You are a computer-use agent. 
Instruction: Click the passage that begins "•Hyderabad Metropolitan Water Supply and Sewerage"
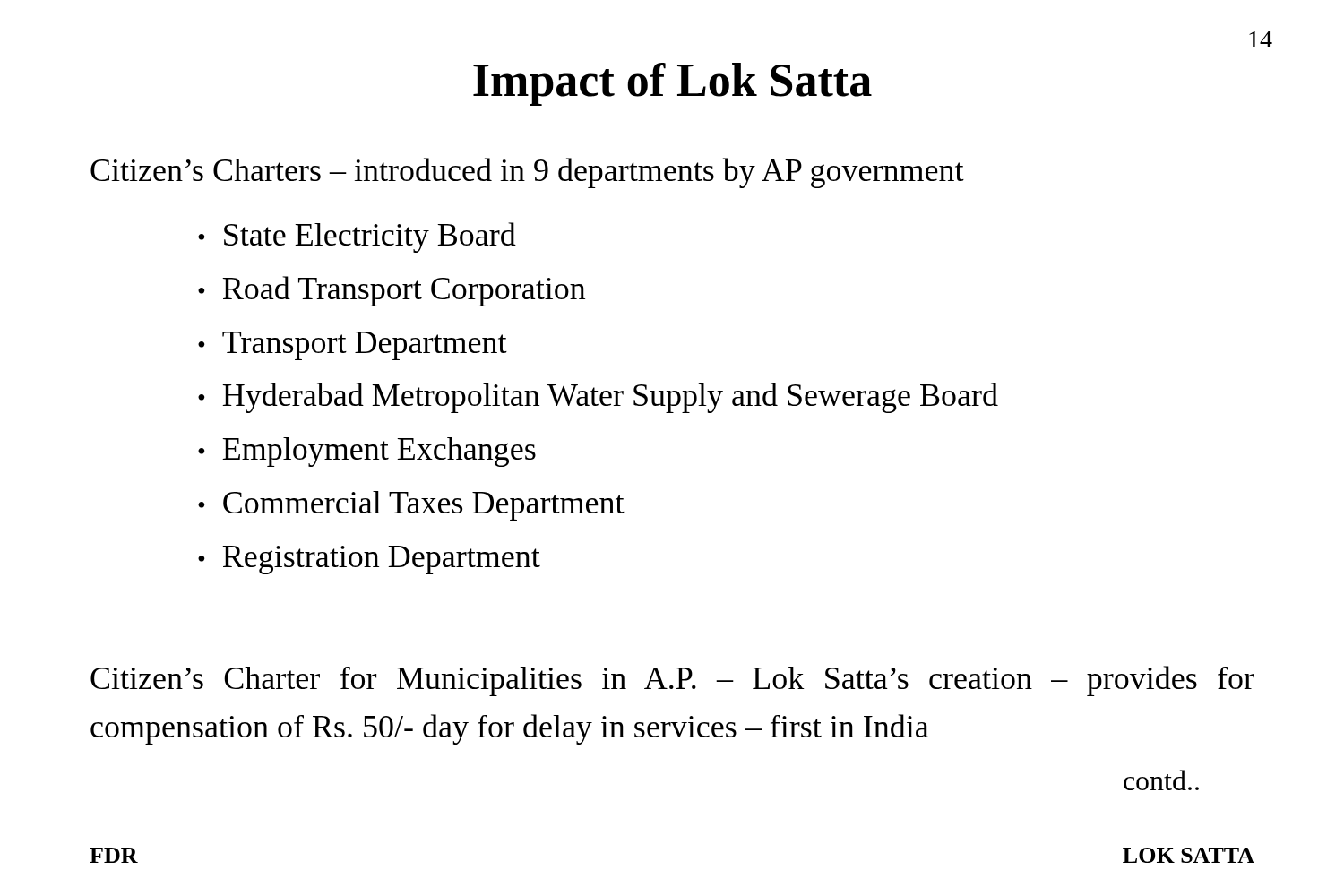click(598, 396)
